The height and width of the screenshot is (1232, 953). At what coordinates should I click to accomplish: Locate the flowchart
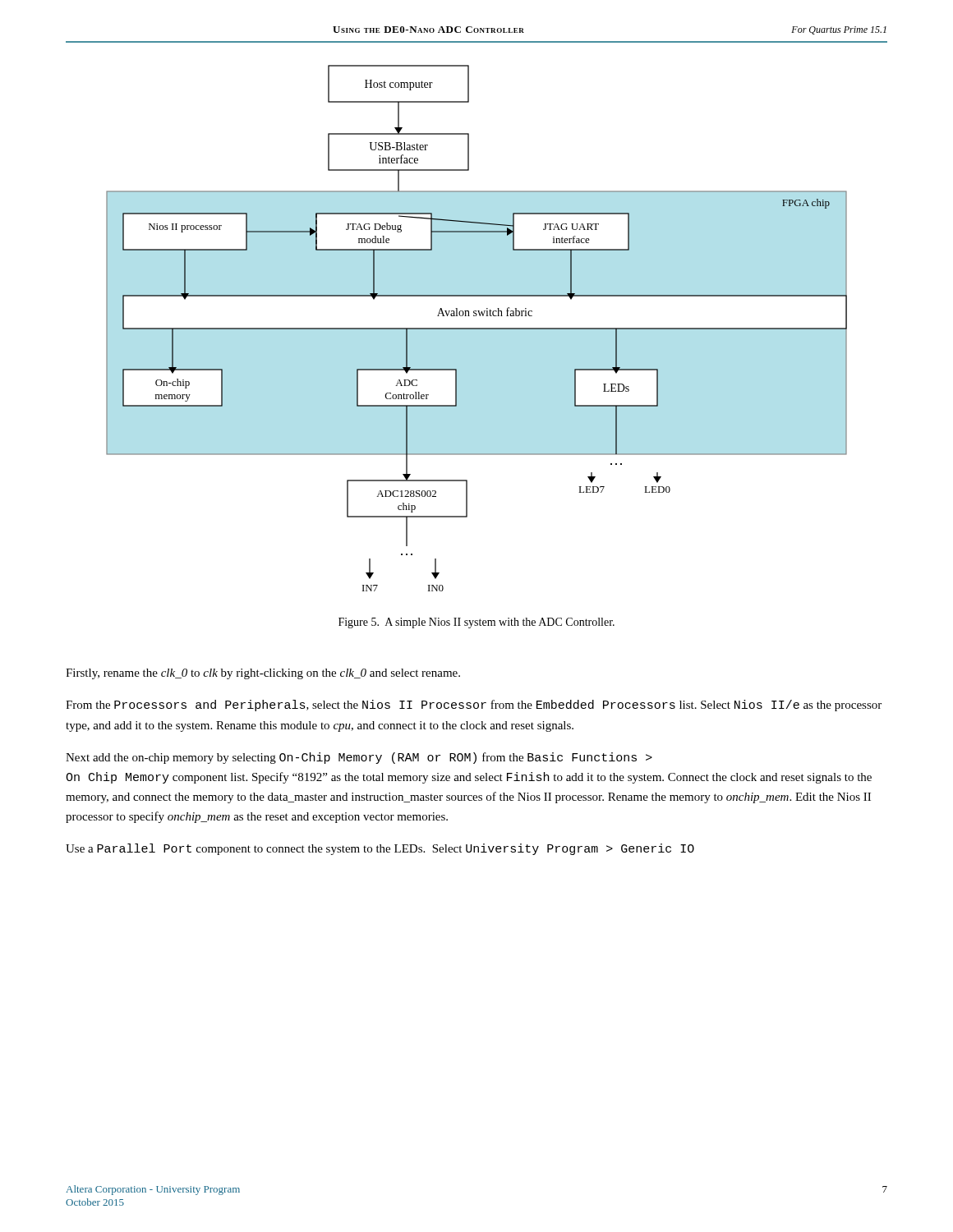point(476,333)
